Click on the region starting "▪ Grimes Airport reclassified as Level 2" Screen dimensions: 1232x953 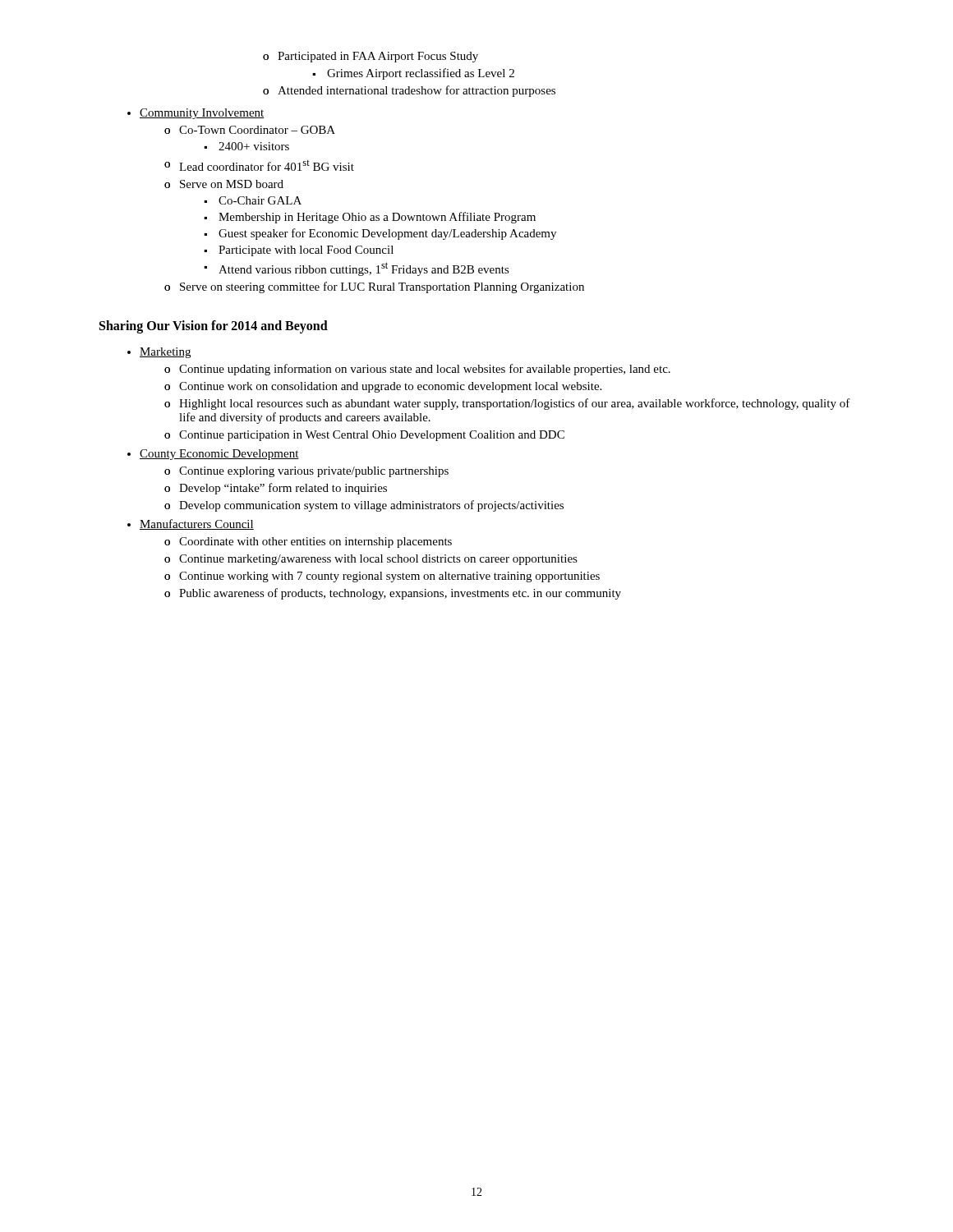click(x=413, y=74)
